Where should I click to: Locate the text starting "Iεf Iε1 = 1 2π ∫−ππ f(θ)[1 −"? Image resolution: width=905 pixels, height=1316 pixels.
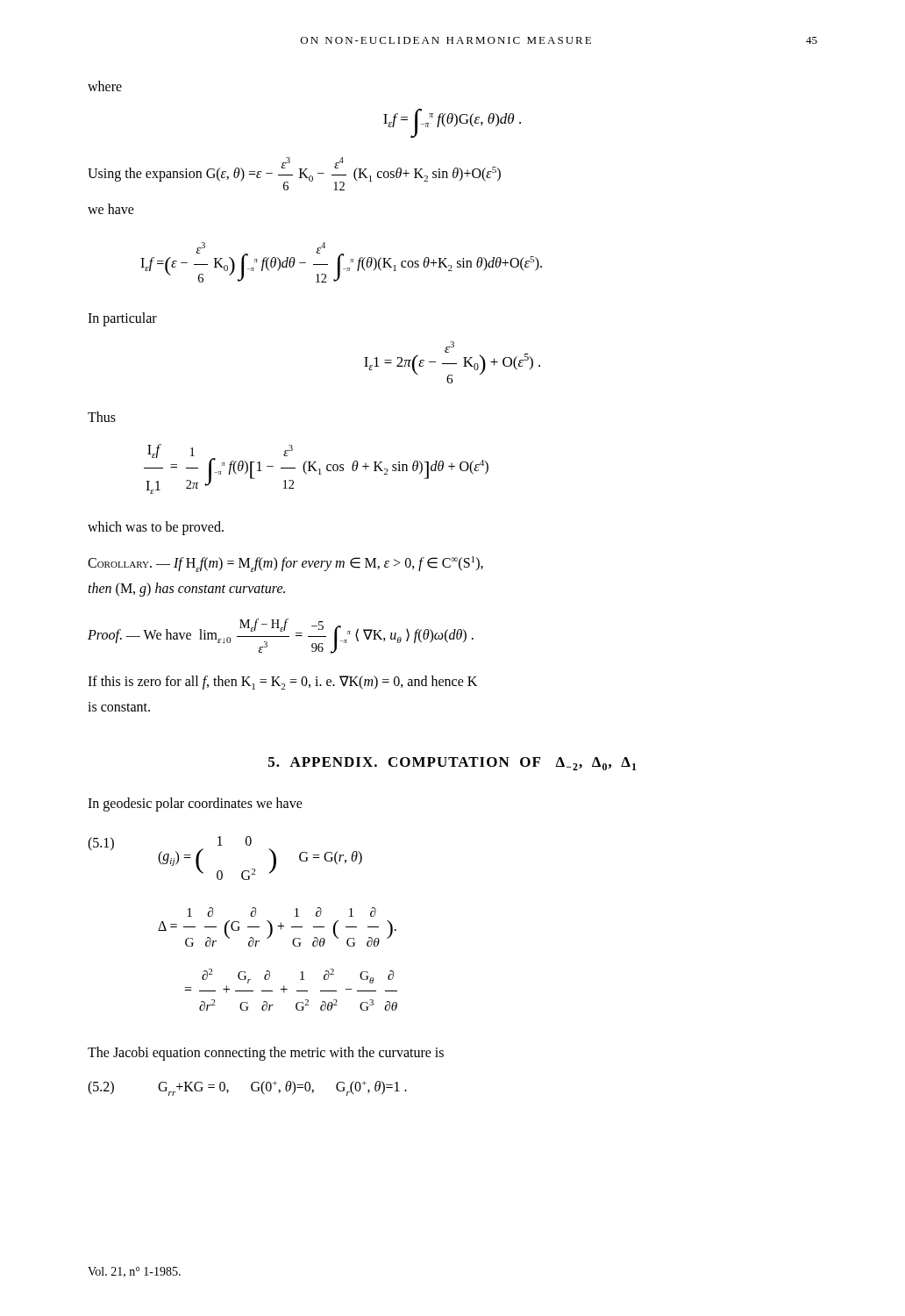point(316,468)
